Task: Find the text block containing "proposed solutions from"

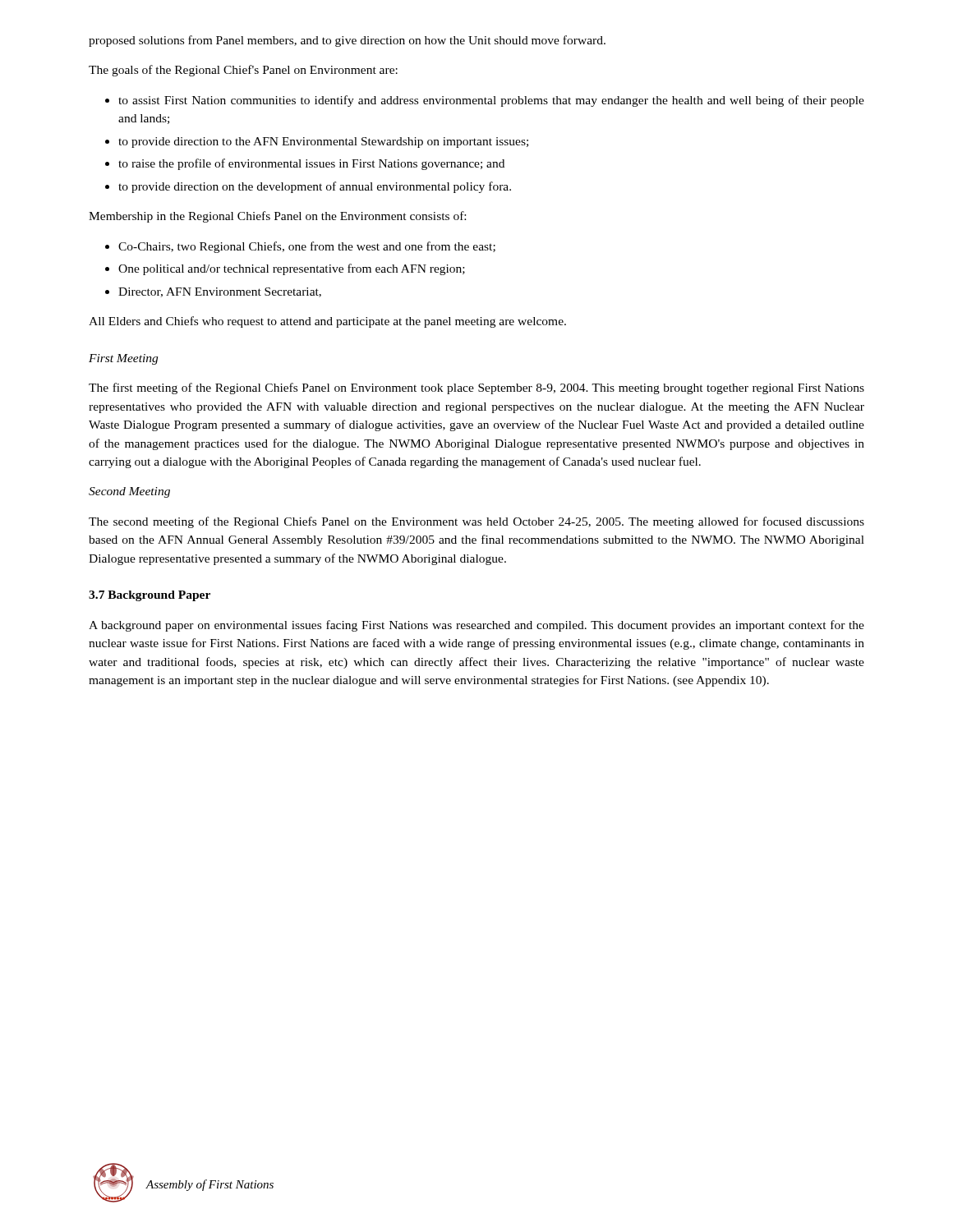Action: click(476, 40)
